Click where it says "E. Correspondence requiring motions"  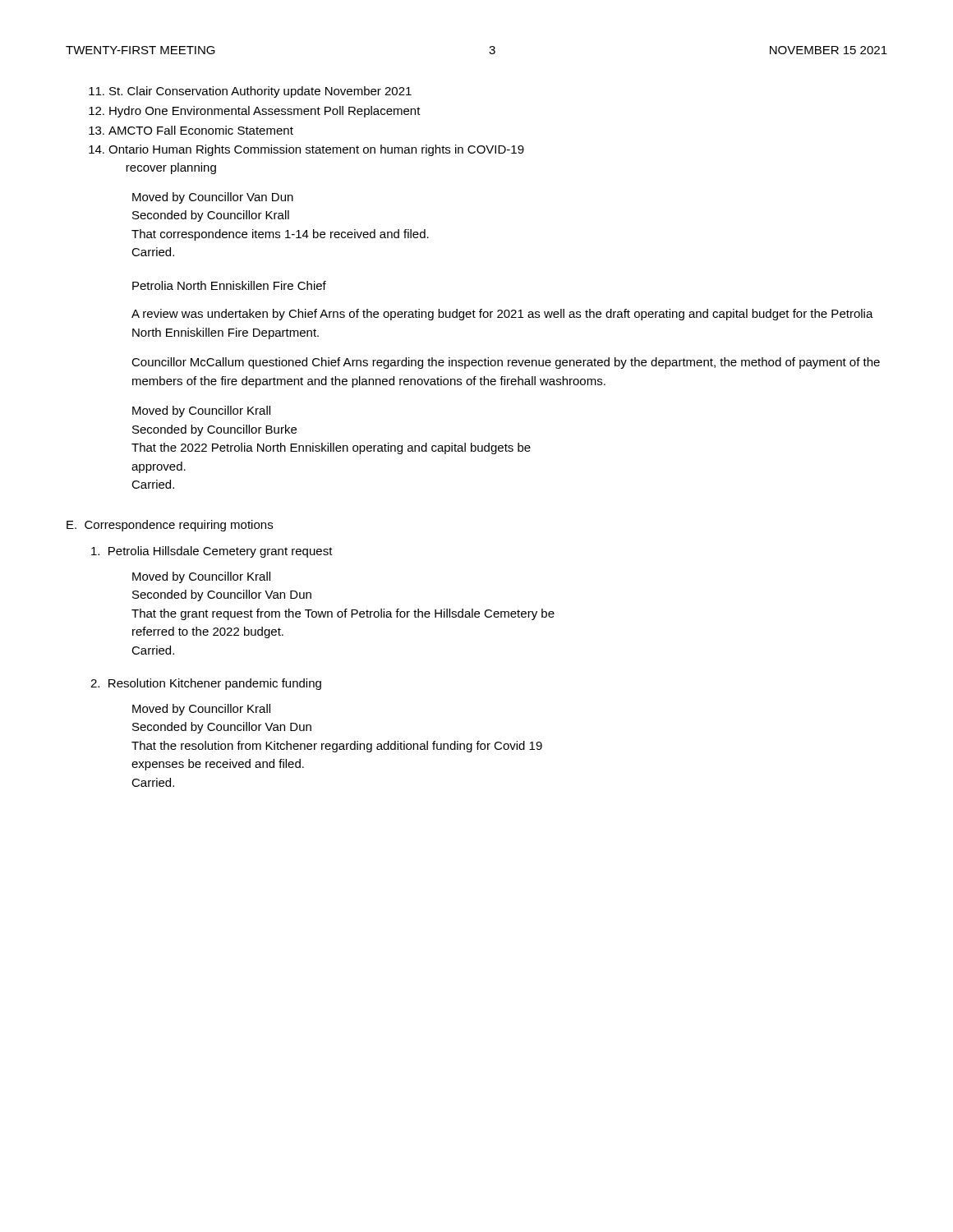[170, 524]
